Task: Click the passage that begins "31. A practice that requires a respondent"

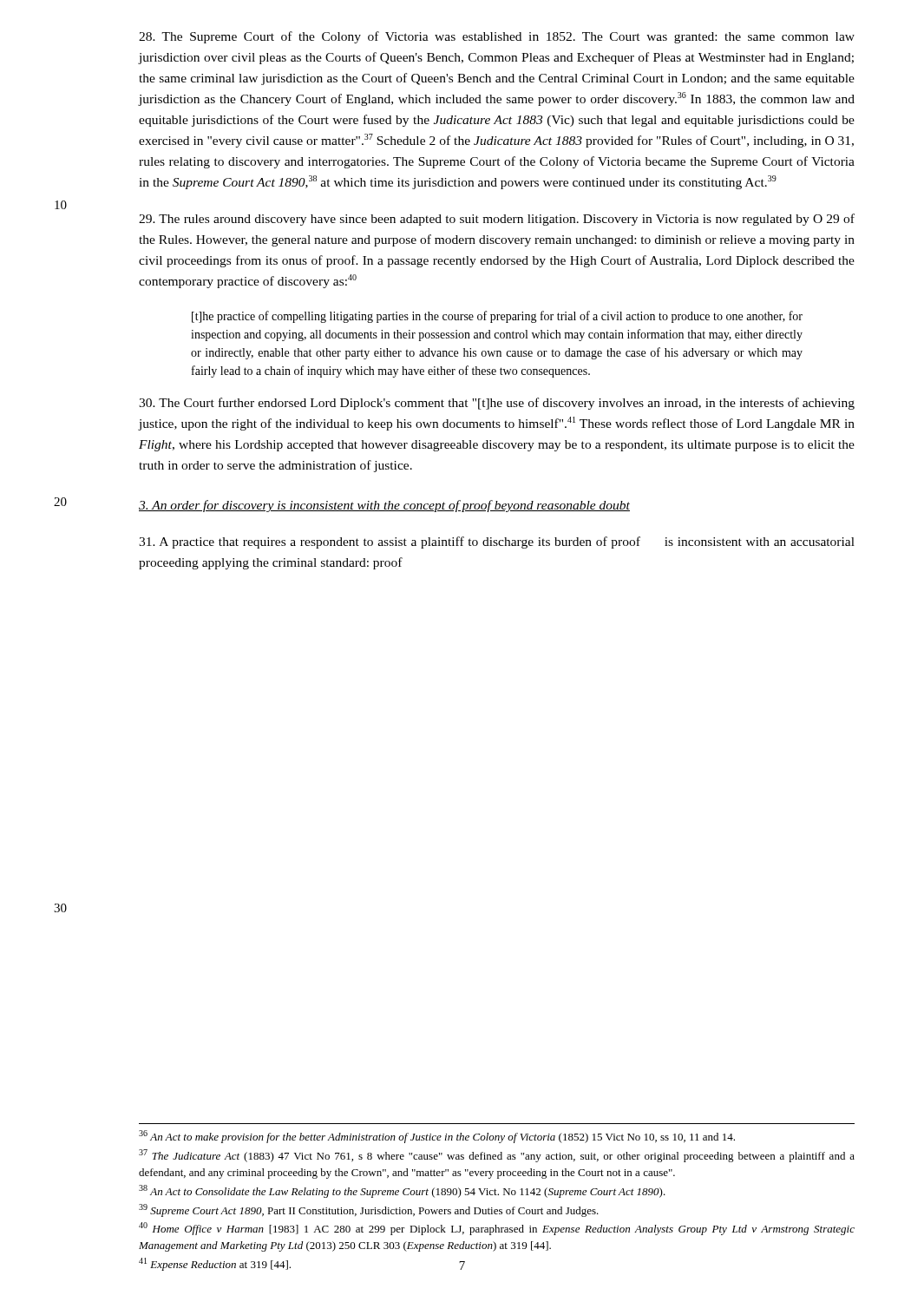Action: pyautogui.click(x=497, y=552)
